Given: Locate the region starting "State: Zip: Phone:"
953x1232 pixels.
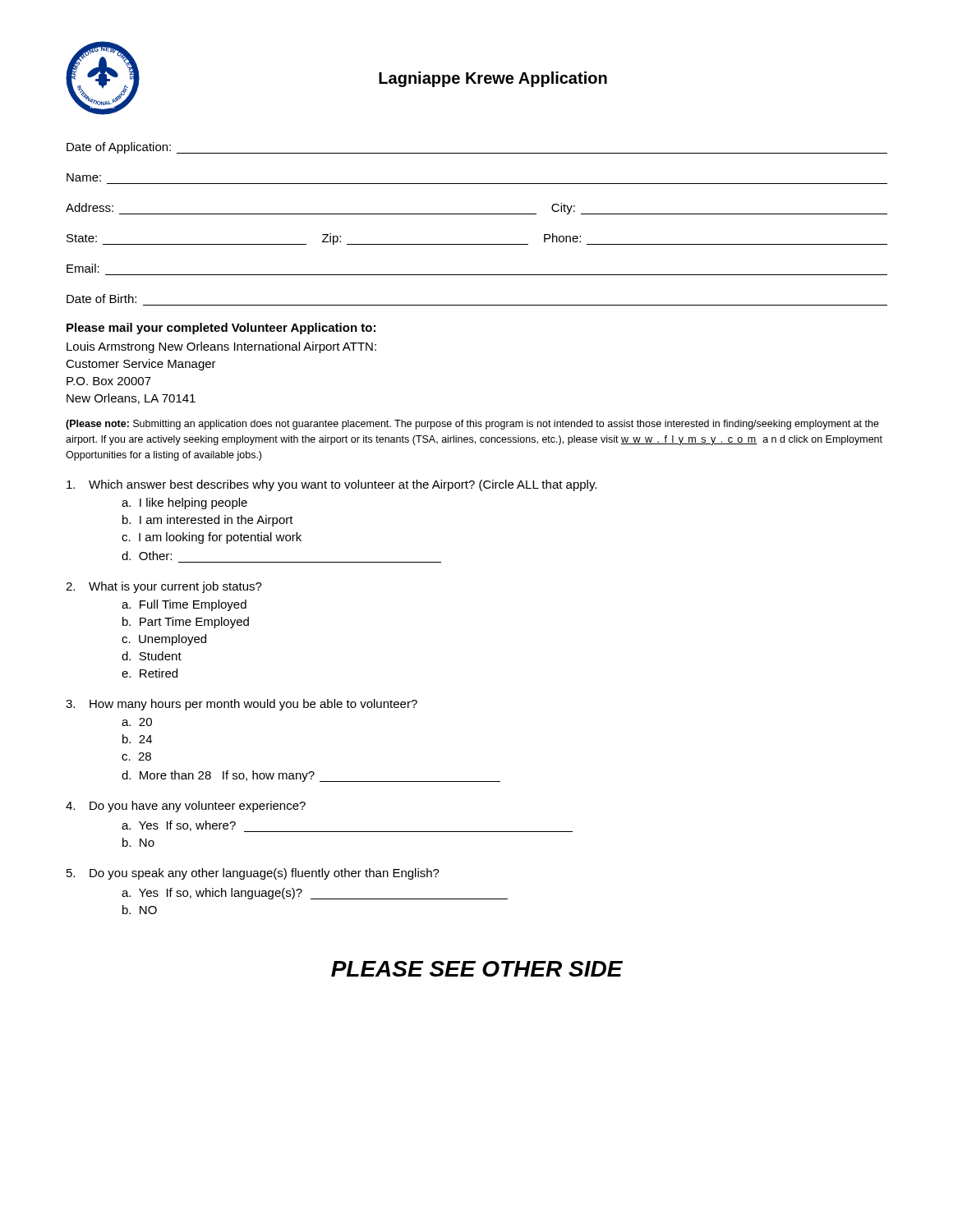Looking at the screenshot, I should tap(476, 237).
